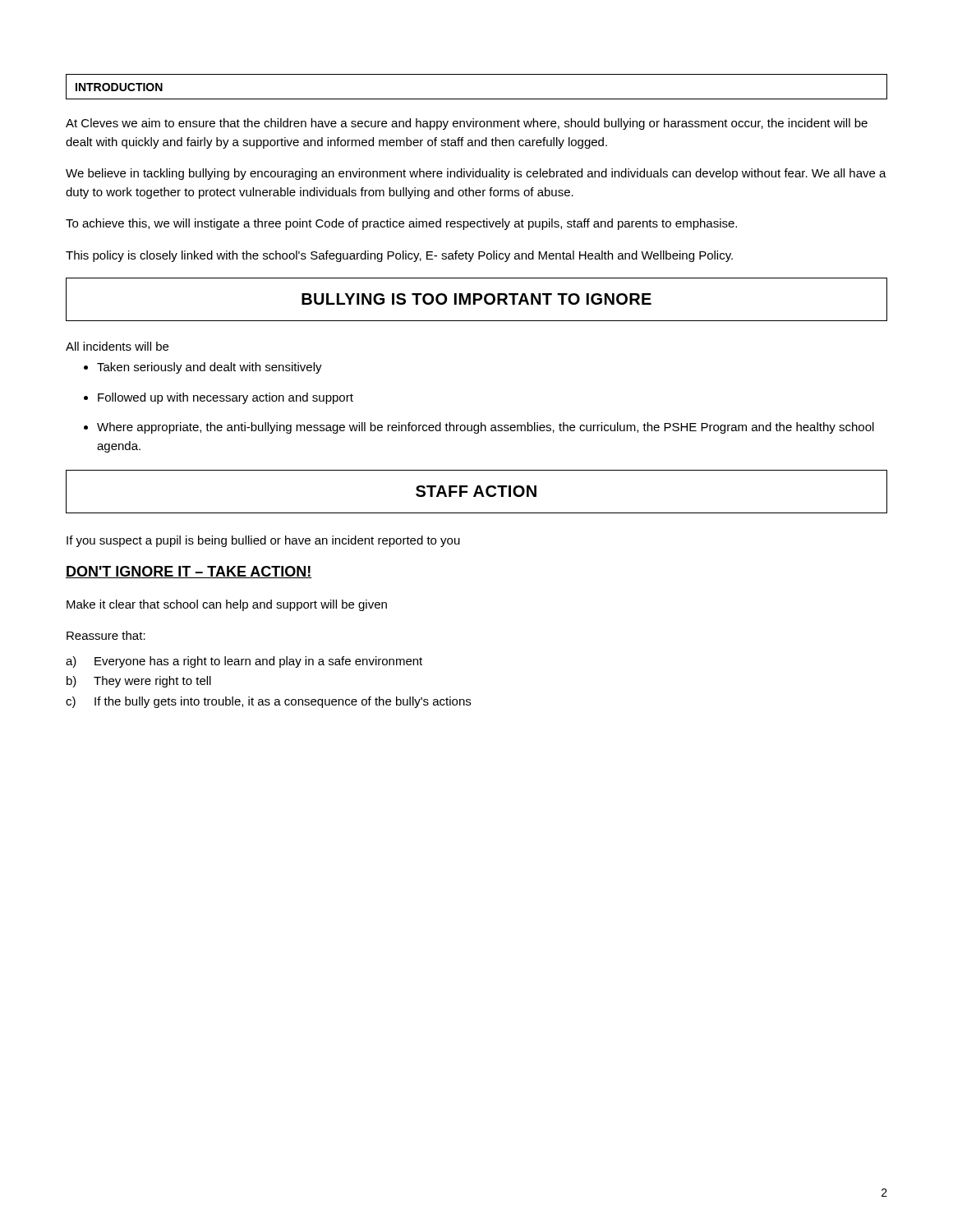Point to the text block starting "BULLYING IS TOO IMPORTANT TO IGNORE"
This screenshot has height=1232, width=953.
(476, 299)
